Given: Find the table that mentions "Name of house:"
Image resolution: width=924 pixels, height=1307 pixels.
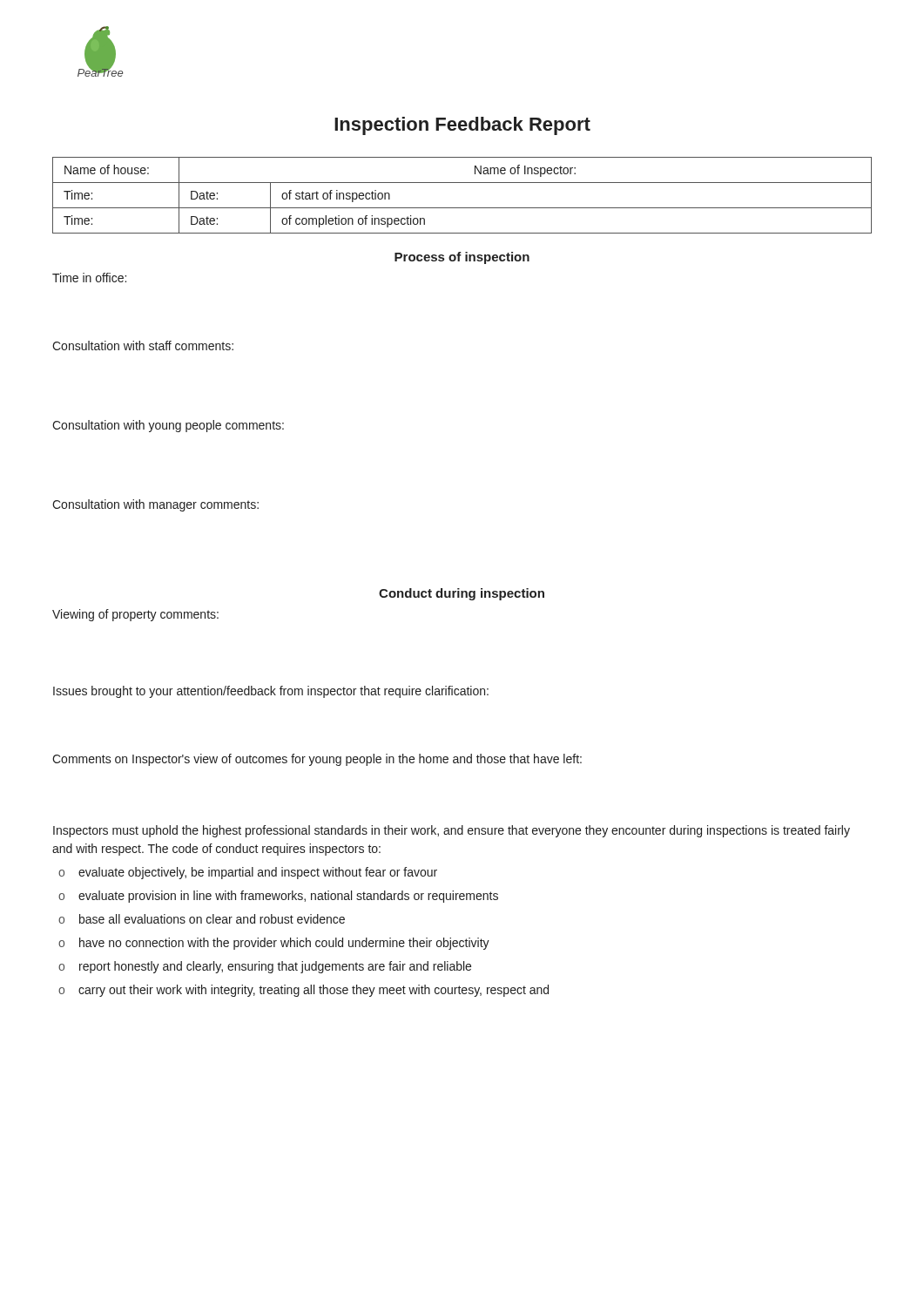Looking at the screenshot, I should [462, 195].
